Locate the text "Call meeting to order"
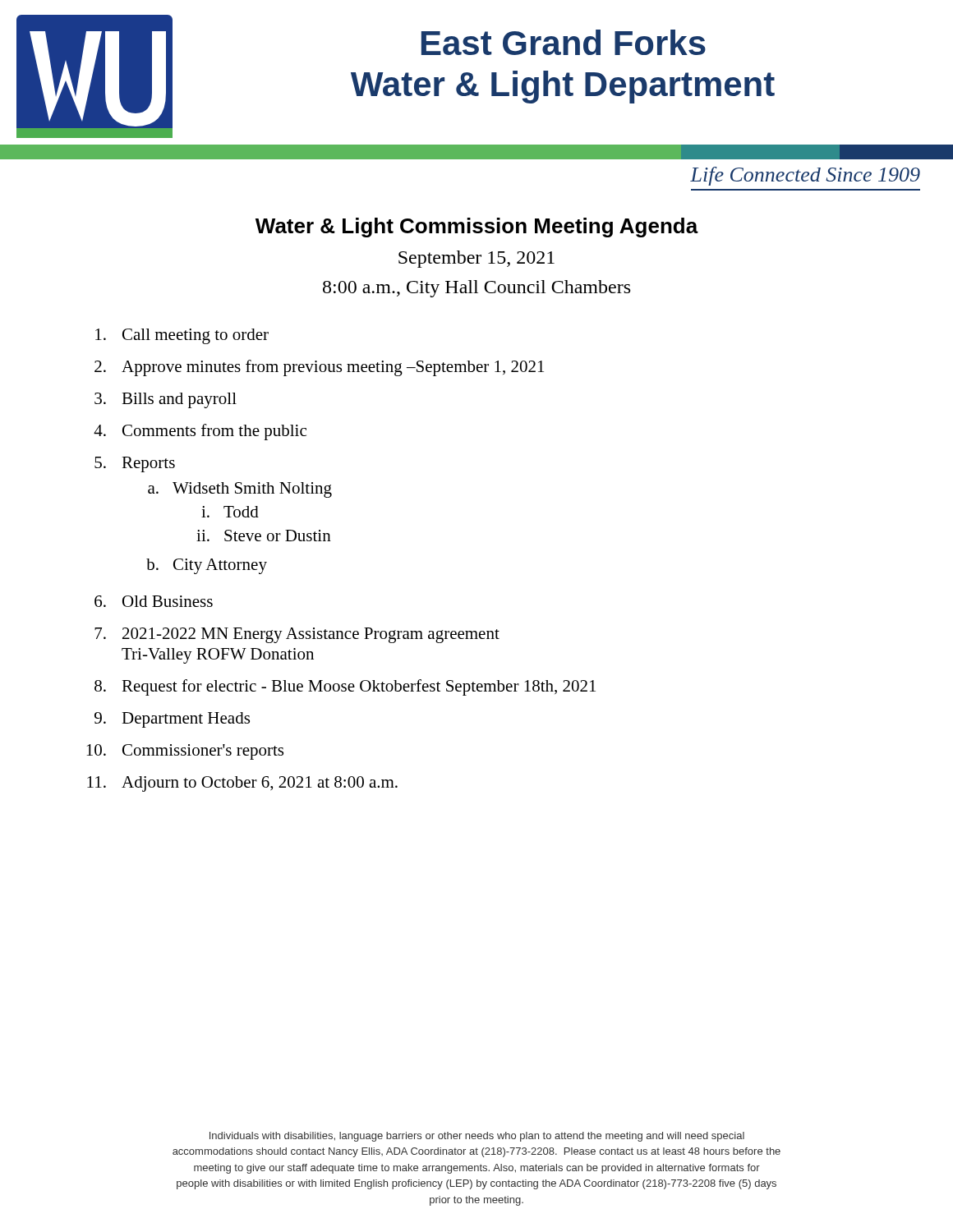The image size is (953, 1232). coord(182,336)
